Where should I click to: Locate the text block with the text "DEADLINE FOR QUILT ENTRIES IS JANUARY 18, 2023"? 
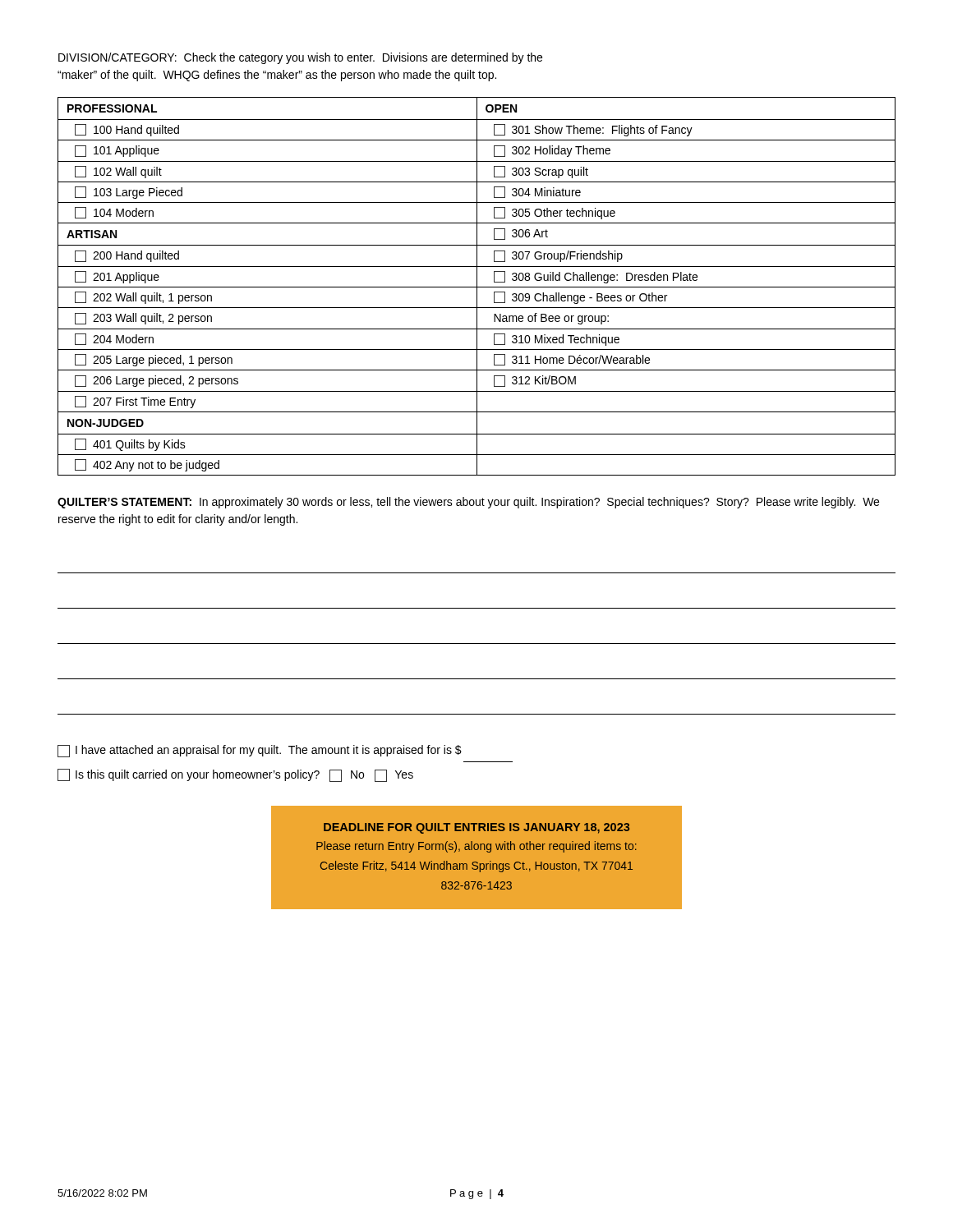coord(476,857)
